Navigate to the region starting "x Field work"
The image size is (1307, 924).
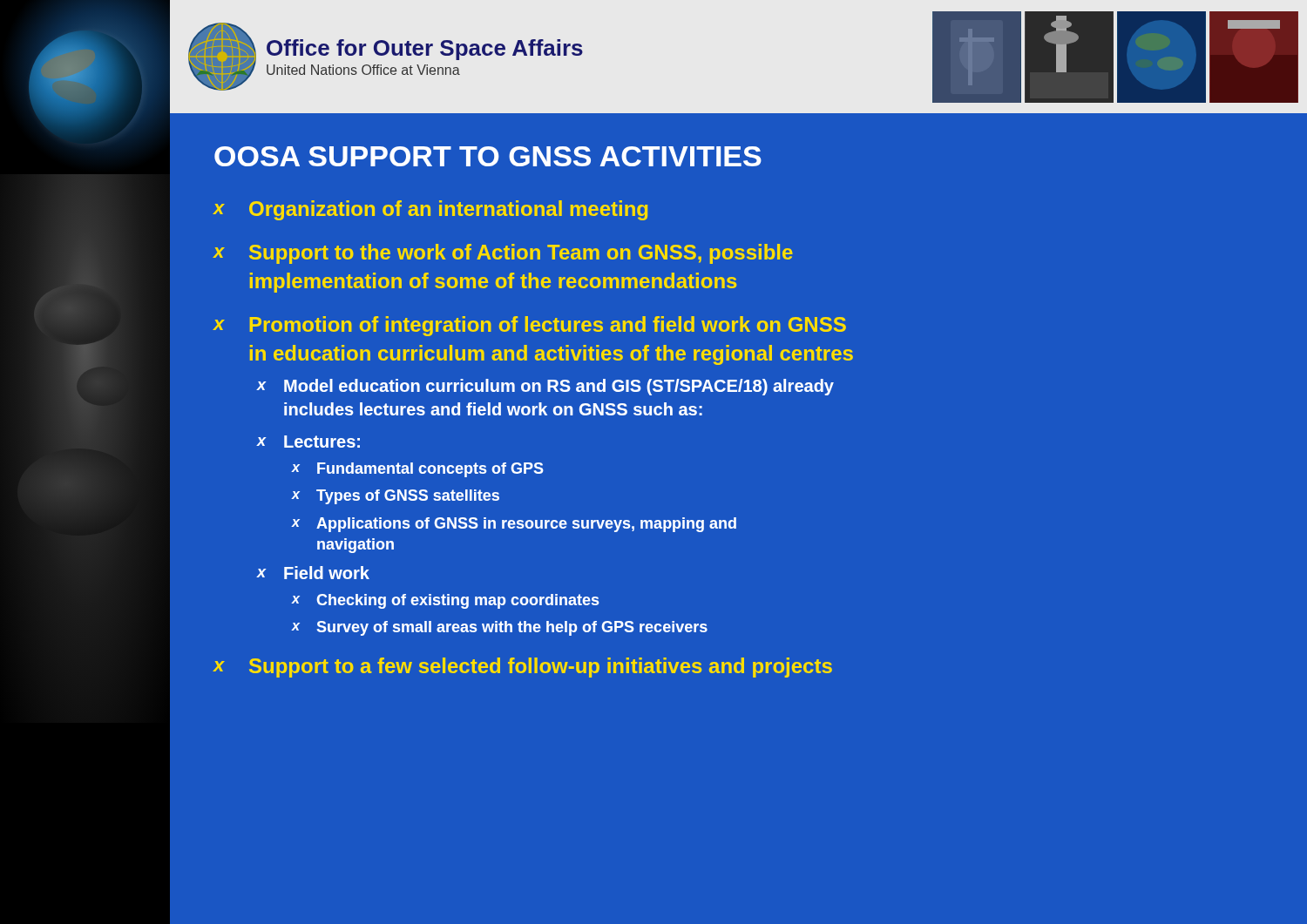pyautogui.click(x=313, y=574)
